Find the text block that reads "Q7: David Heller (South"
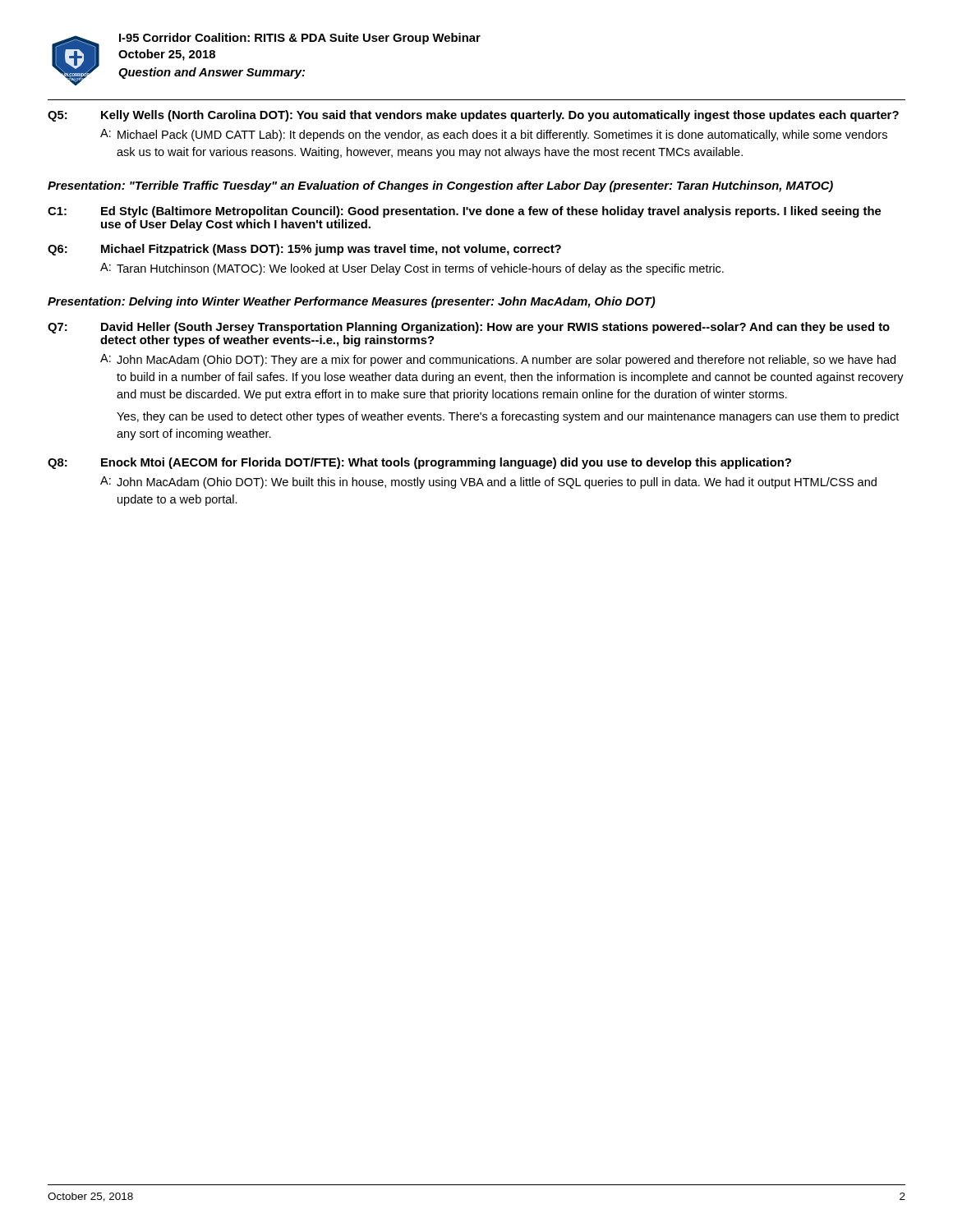 (x=476, y=333)
